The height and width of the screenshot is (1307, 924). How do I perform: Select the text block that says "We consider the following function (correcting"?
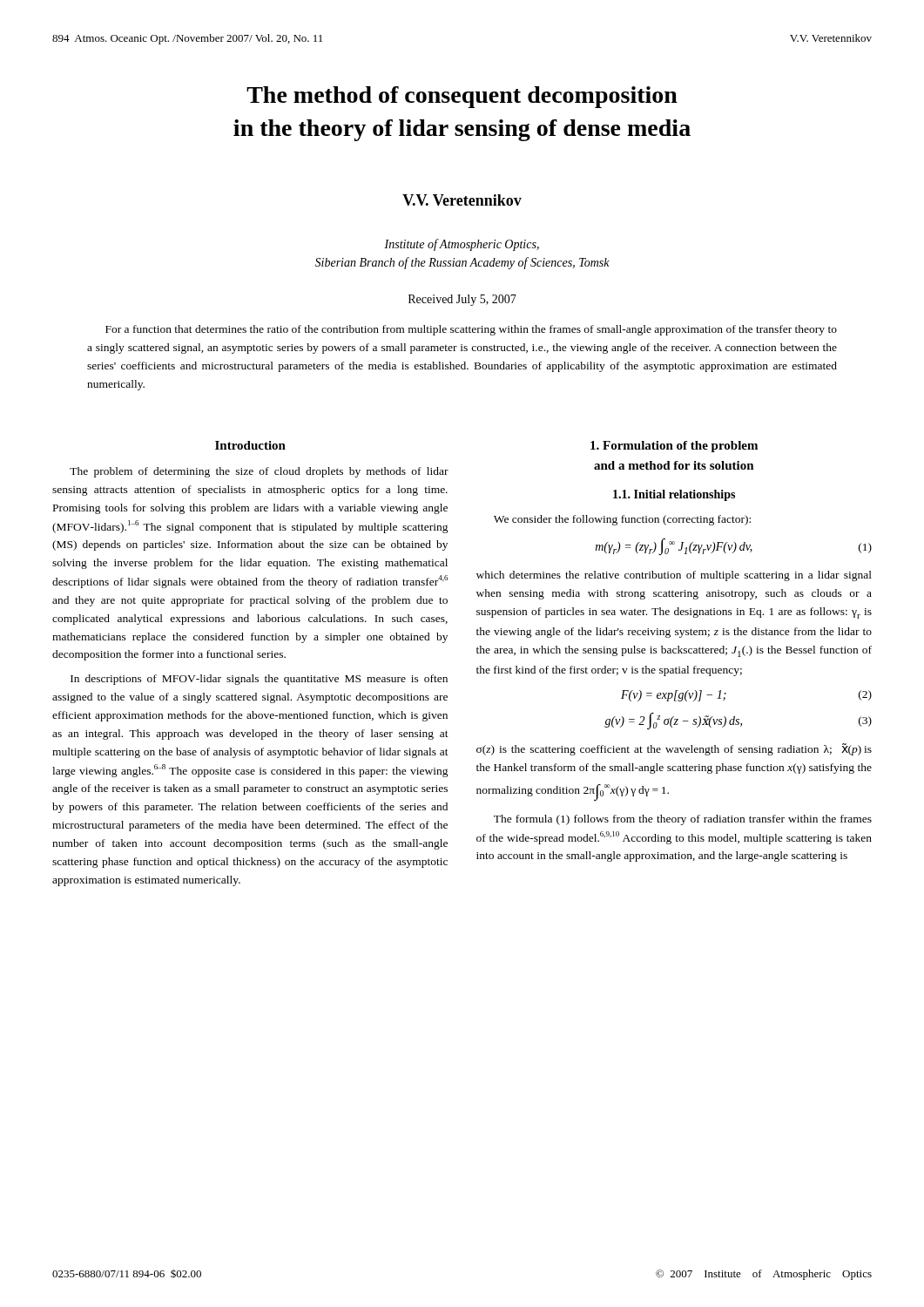pyautogui.click(x=674, y=520)
